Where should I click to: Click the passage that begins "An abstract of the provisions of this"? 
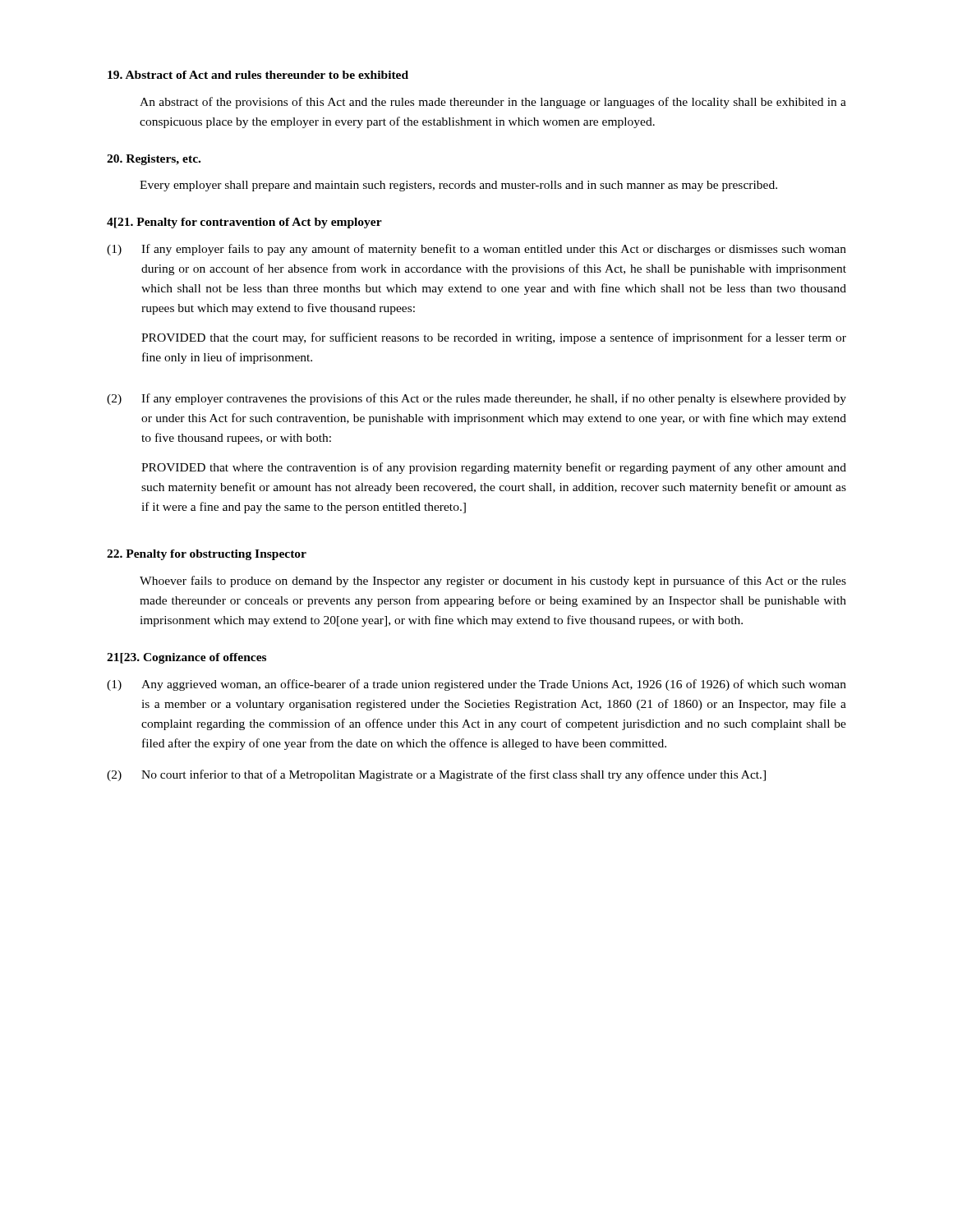pyautogui.click(x=493, y=111)
